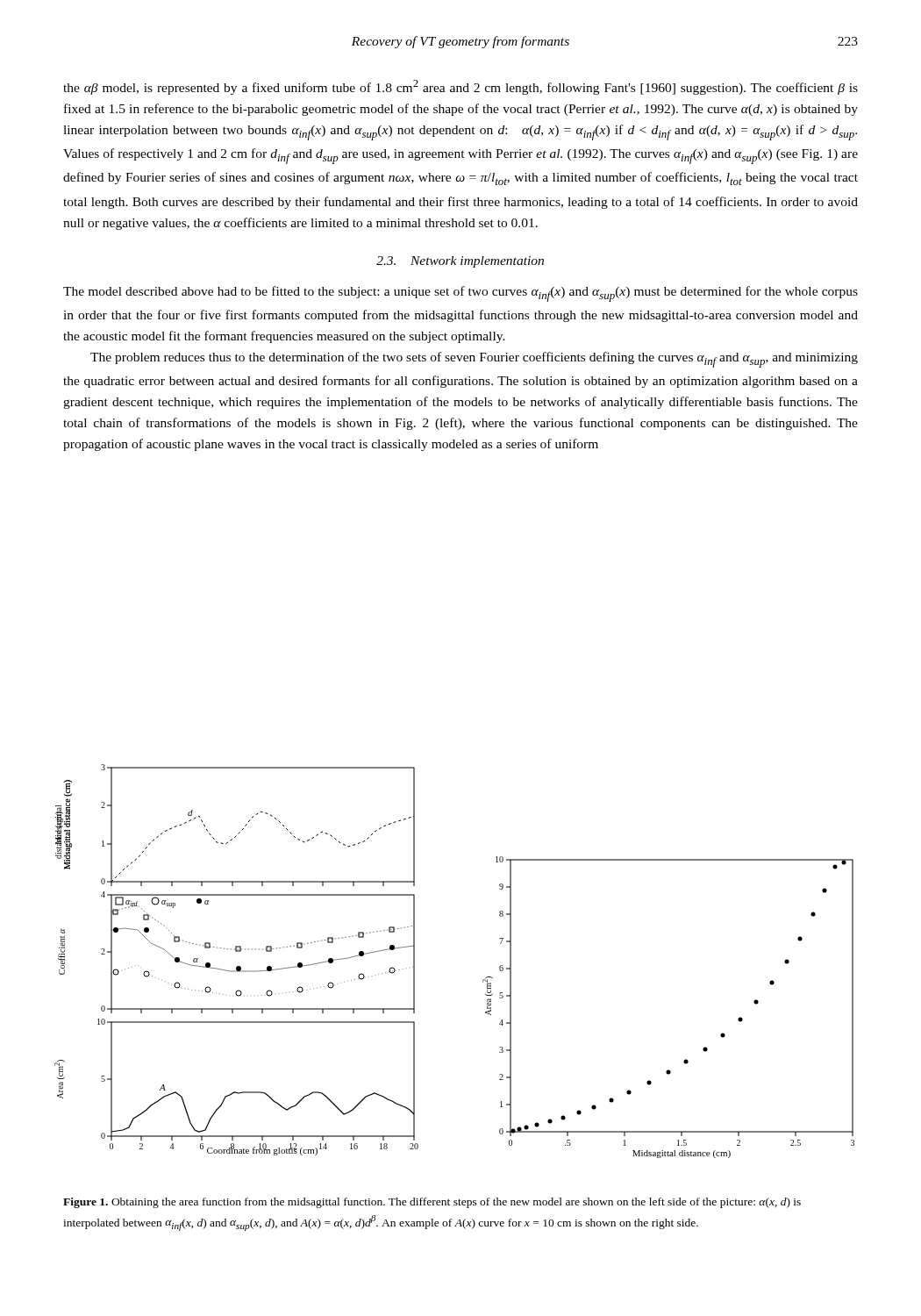Select the text block that says "the αβ model,"
This screenshot has height=1316, width=921.
click(x=460, y=153)
